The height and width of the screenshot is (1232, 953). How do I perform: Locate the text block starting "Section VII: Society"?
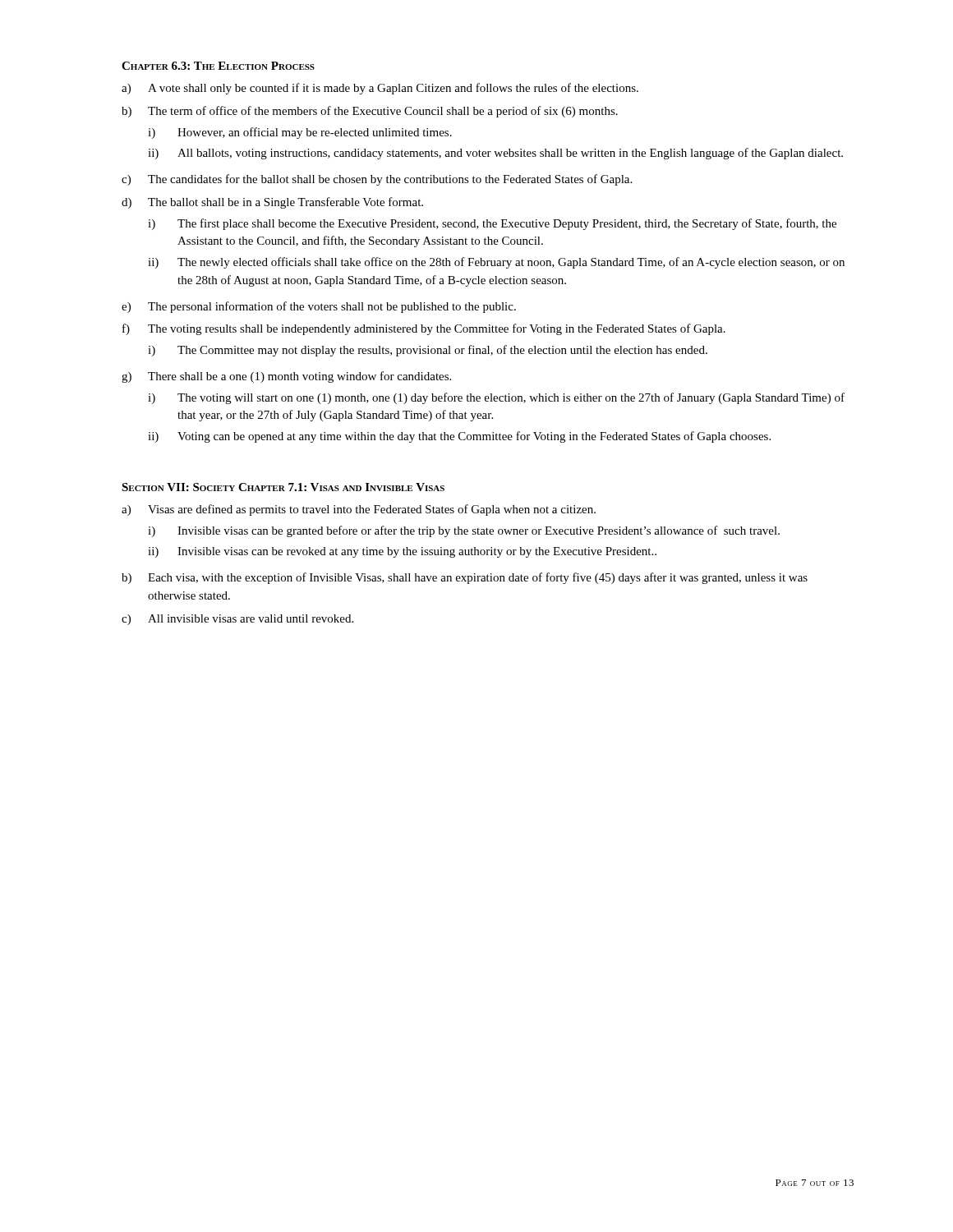pos(178,487)
